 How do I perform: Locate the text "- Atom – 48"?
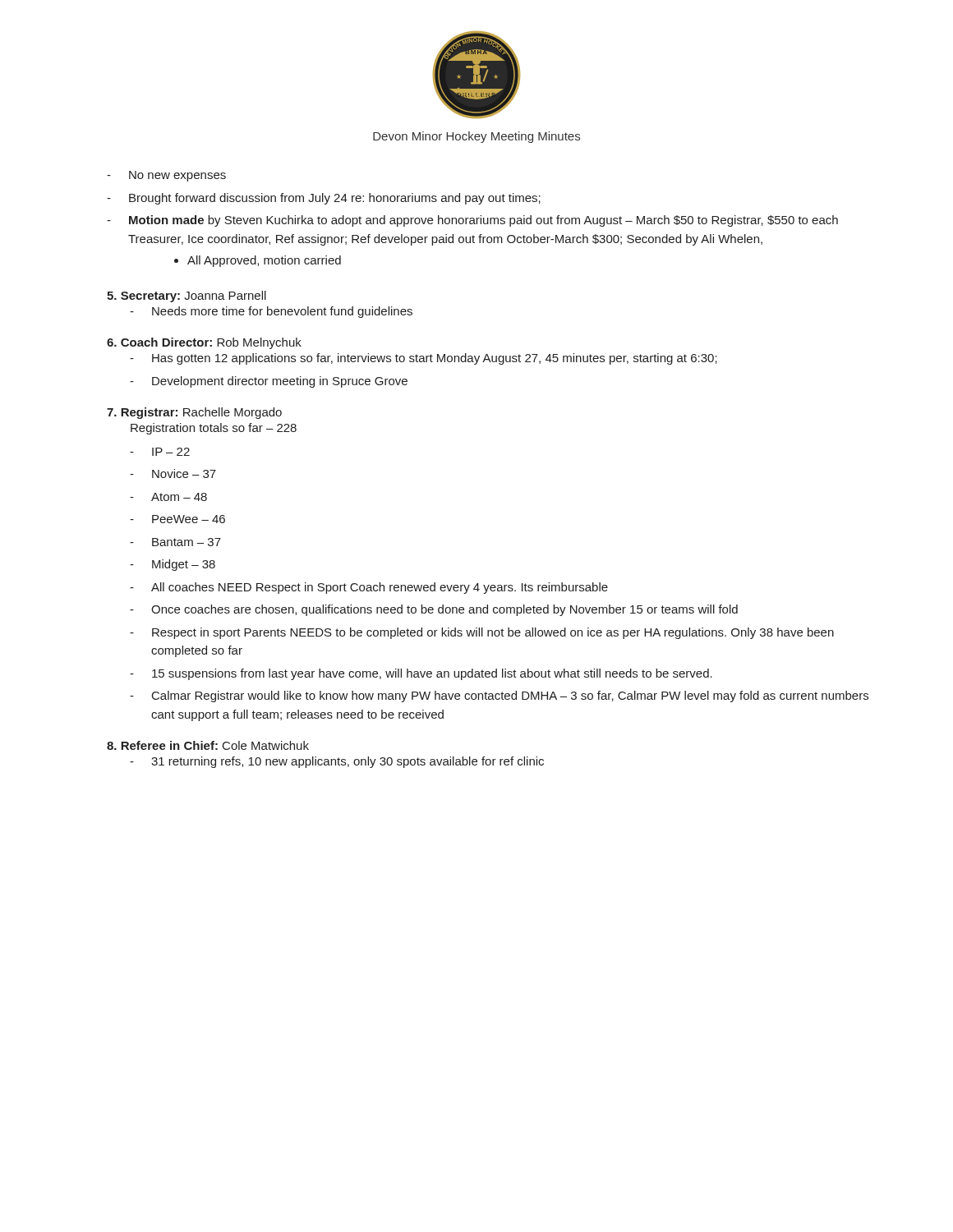pyautogui.click(x=168, y=497)
